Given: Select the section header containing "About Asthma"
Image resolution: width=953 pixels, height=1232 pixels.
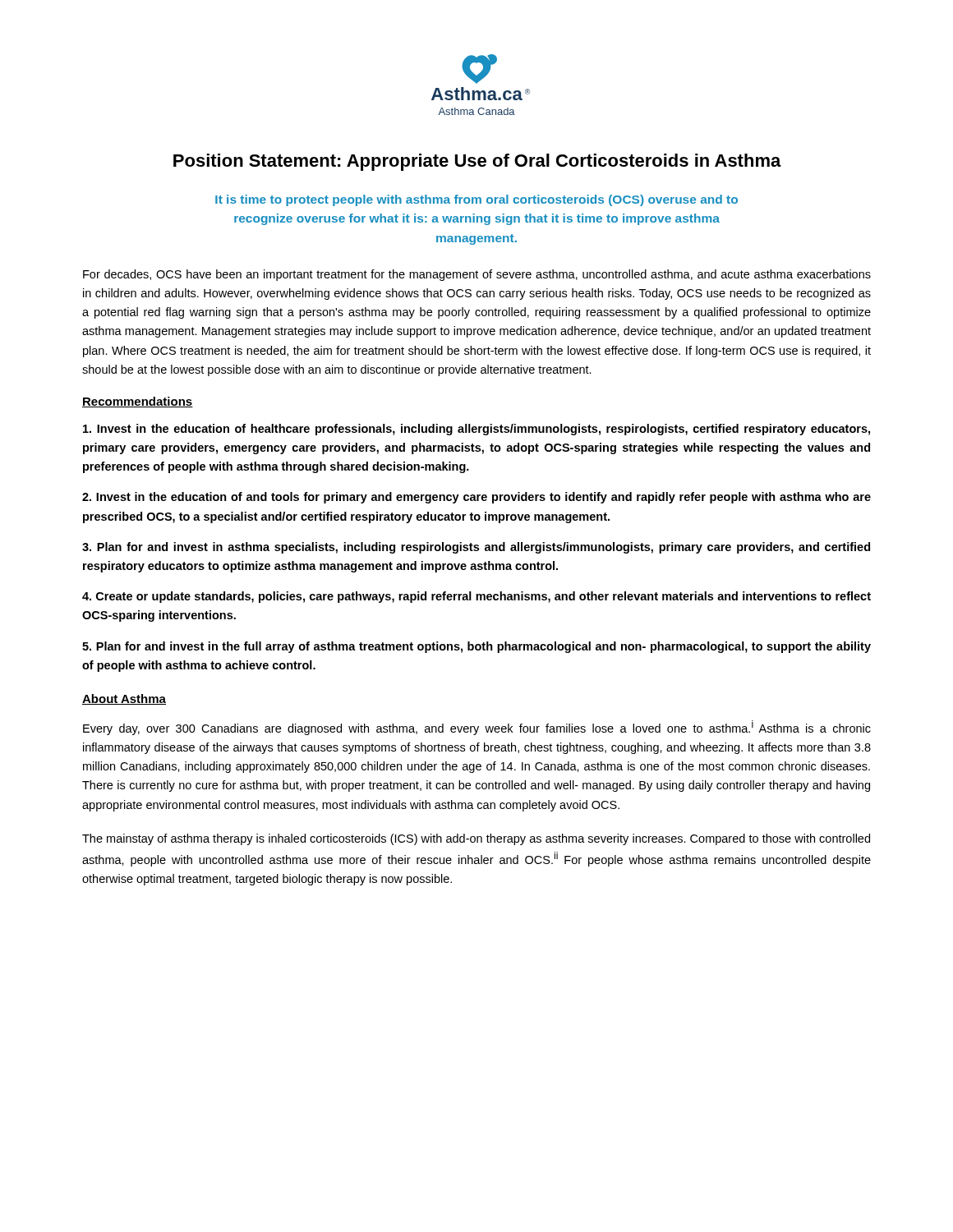Looking at the screenshot, I should [x=124, y=698].
